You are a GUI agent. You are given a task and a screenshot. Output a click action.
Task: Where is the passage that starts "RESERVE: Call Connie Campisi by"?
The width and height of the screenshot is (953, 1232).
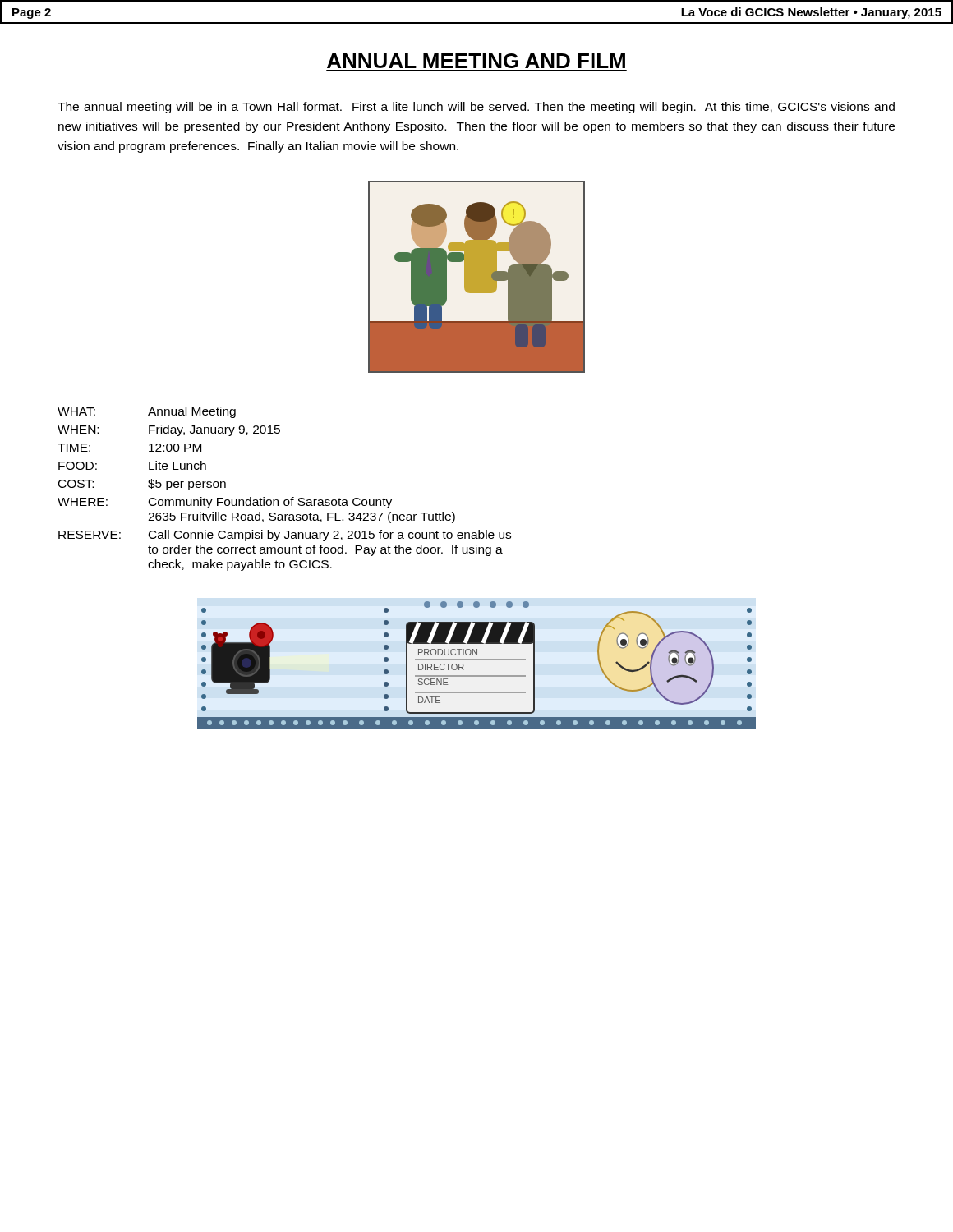476,549
